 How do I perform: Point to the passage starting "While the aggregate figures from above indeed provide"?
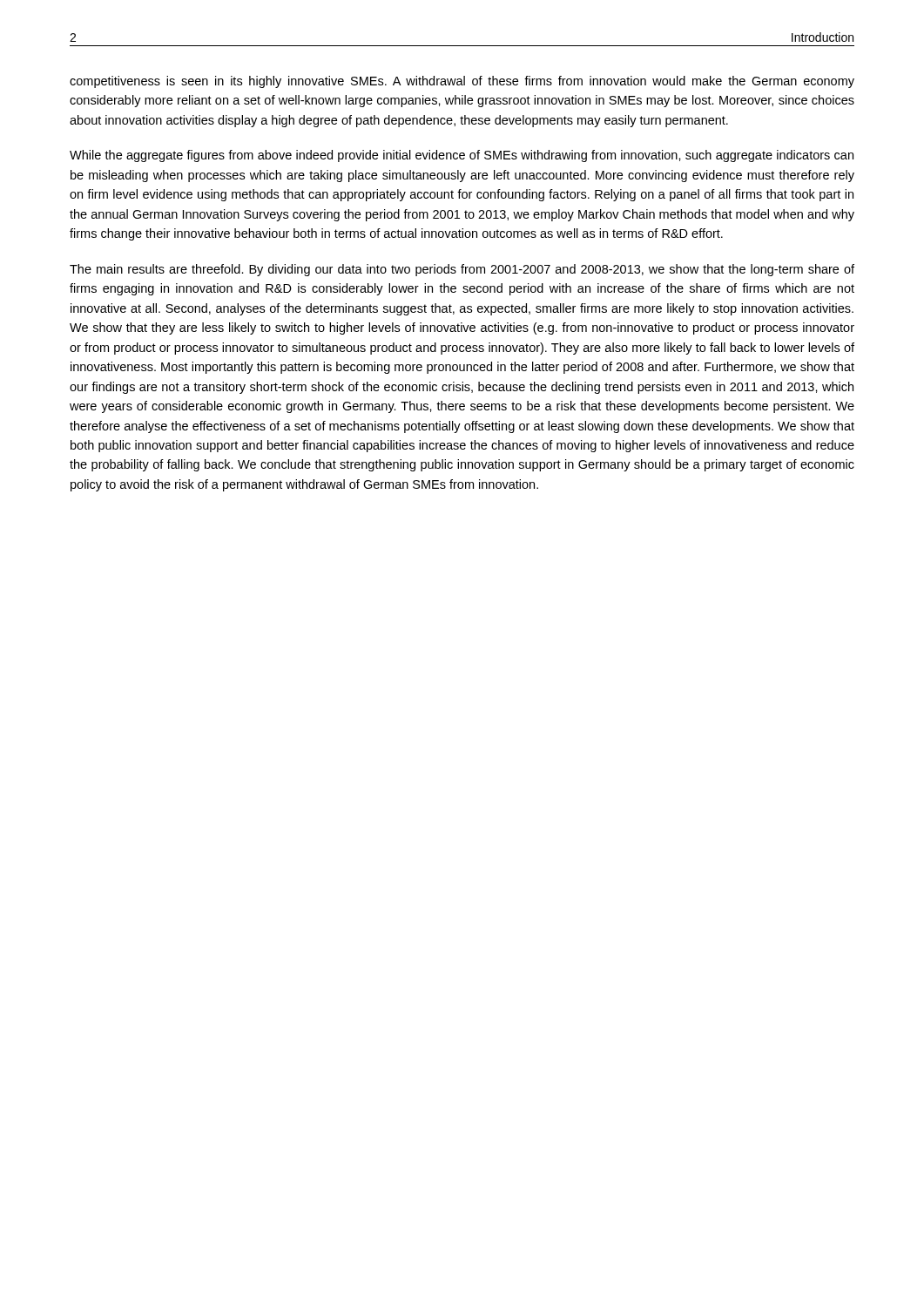click(x=462, y=195)
